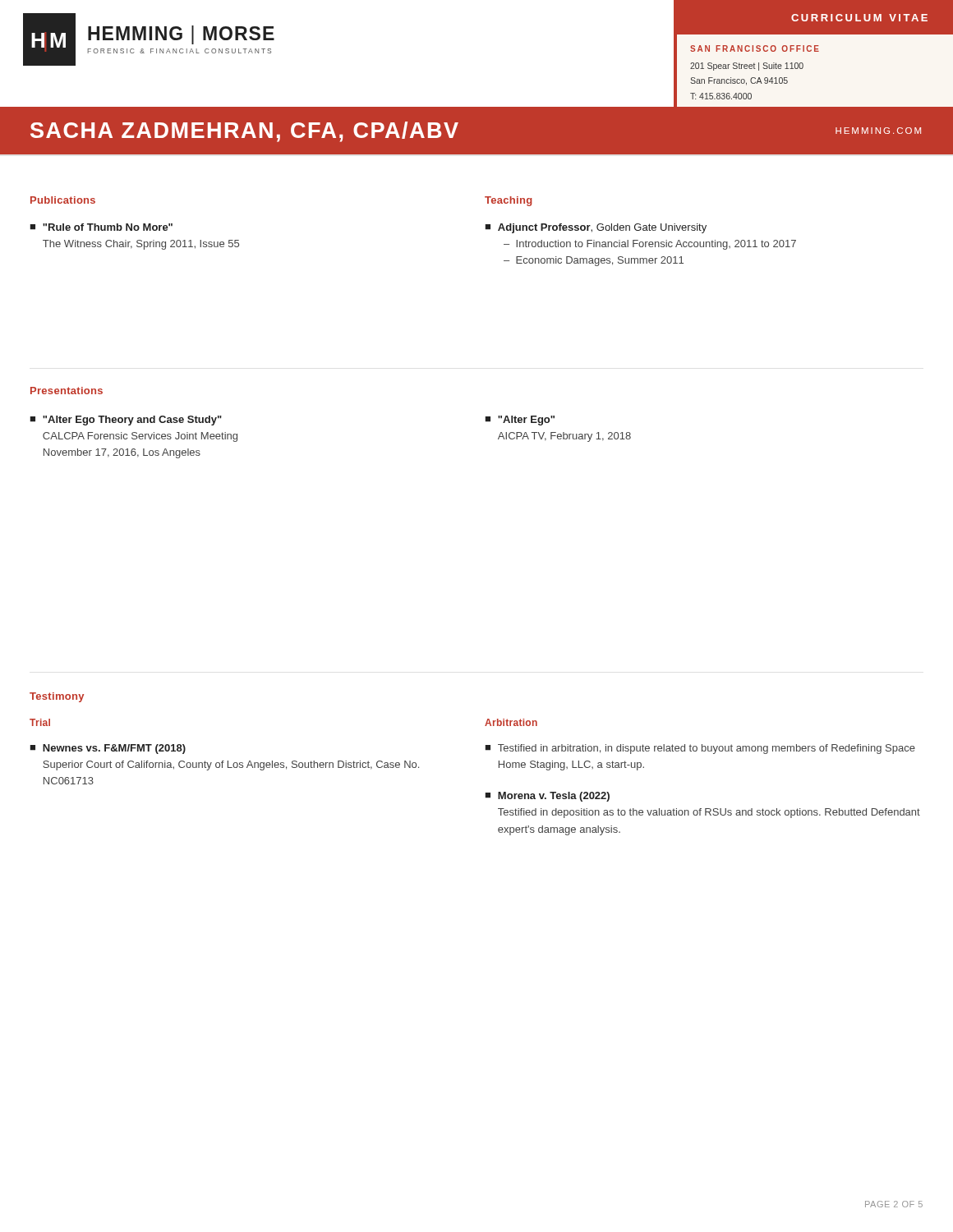Click on the element starting "■ Testified in arbitration, in"
The height and width of the screenshot is (1232, 953).
click(x=704, y=757)
